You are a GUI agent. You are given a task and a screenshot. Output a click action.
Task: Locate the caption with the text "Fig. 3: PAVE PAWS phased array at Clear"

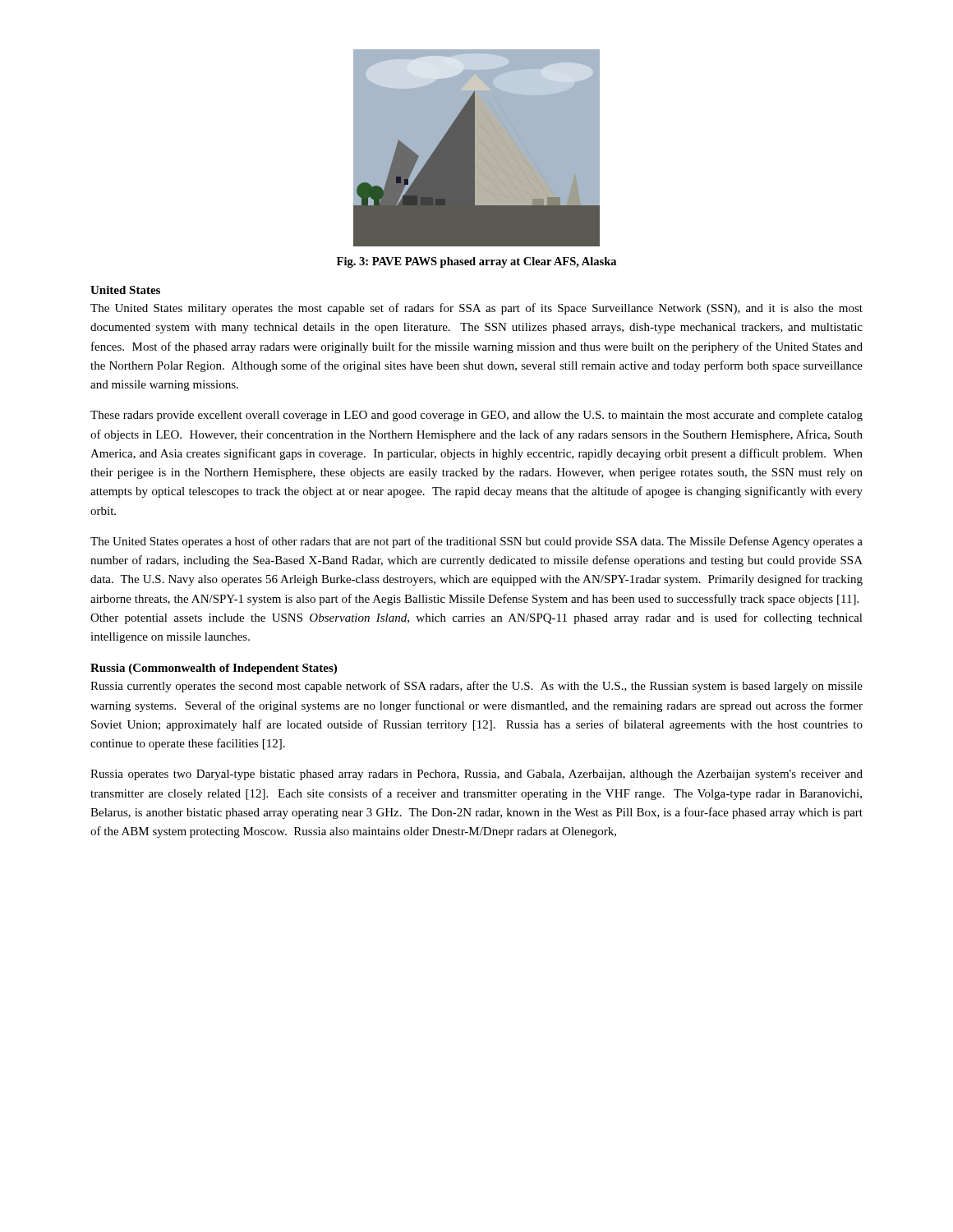coord(476,261)
